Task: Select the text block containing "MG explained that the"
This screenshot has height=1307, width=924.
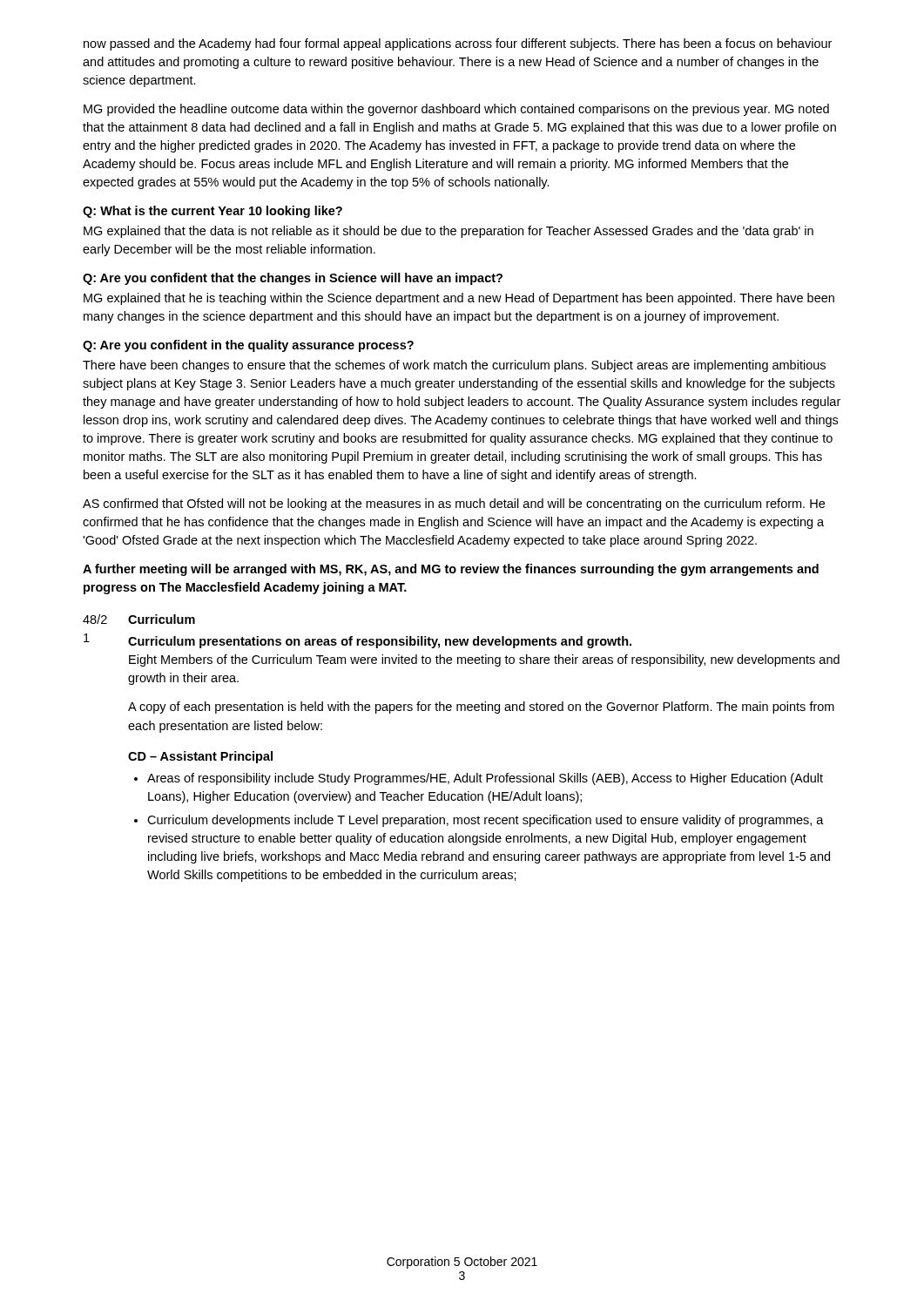Action: point(448,240)
